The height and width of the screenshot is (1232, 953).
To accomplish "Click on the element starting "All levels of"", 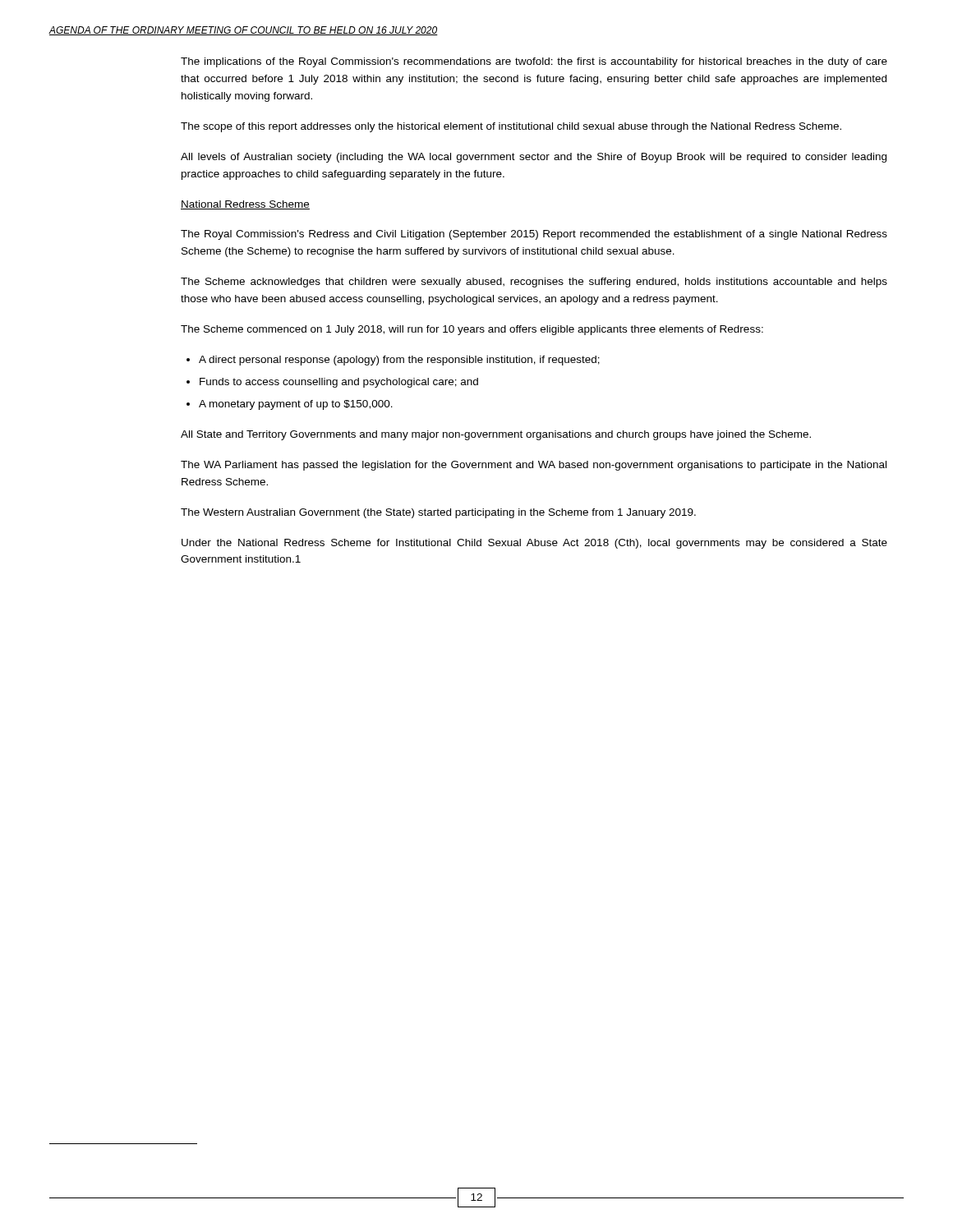I will point(534,166).
